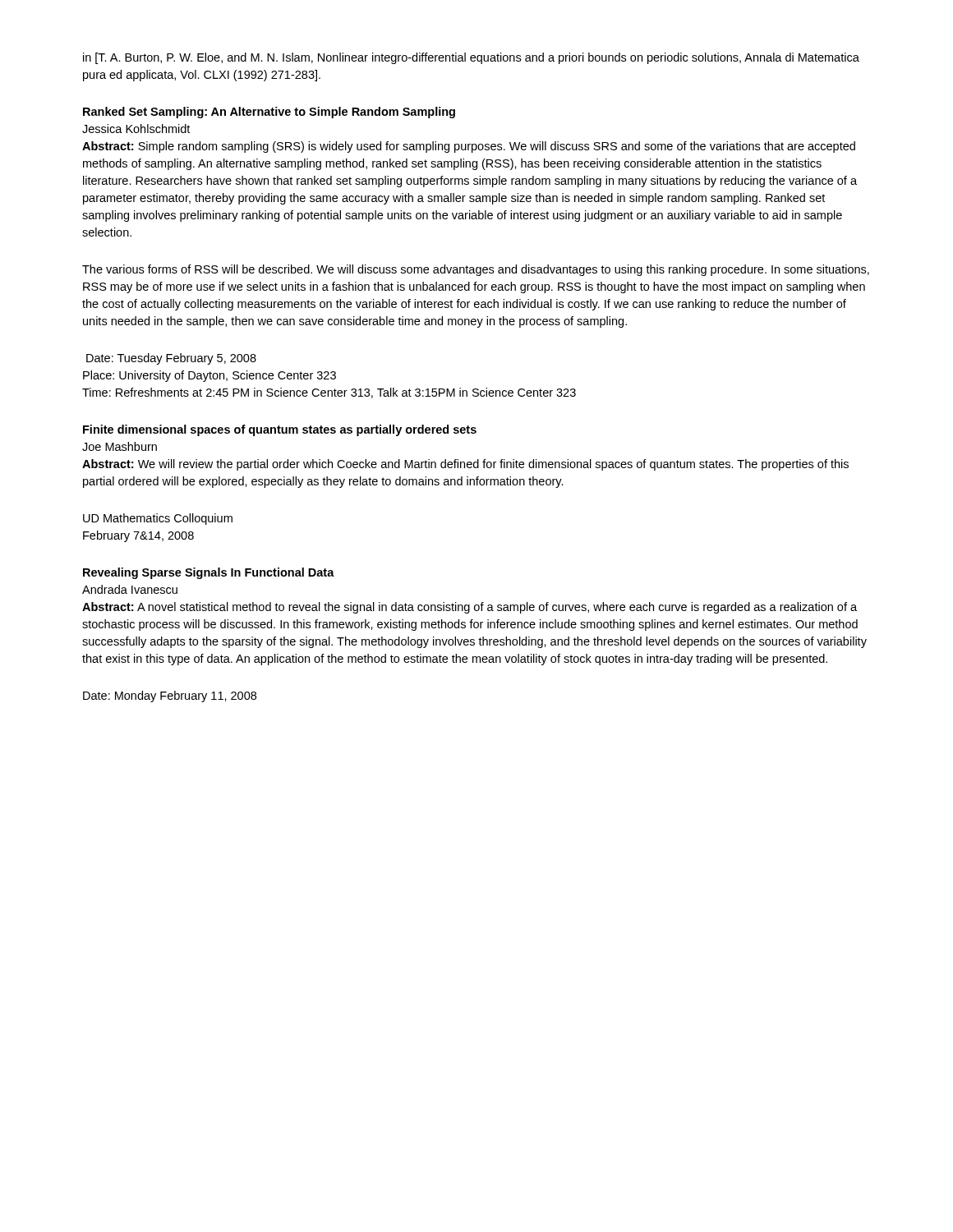Screen dimensions: 1232x953
Task: Click on the text that says "Joe Mashburn"
Action: point(120,446)
